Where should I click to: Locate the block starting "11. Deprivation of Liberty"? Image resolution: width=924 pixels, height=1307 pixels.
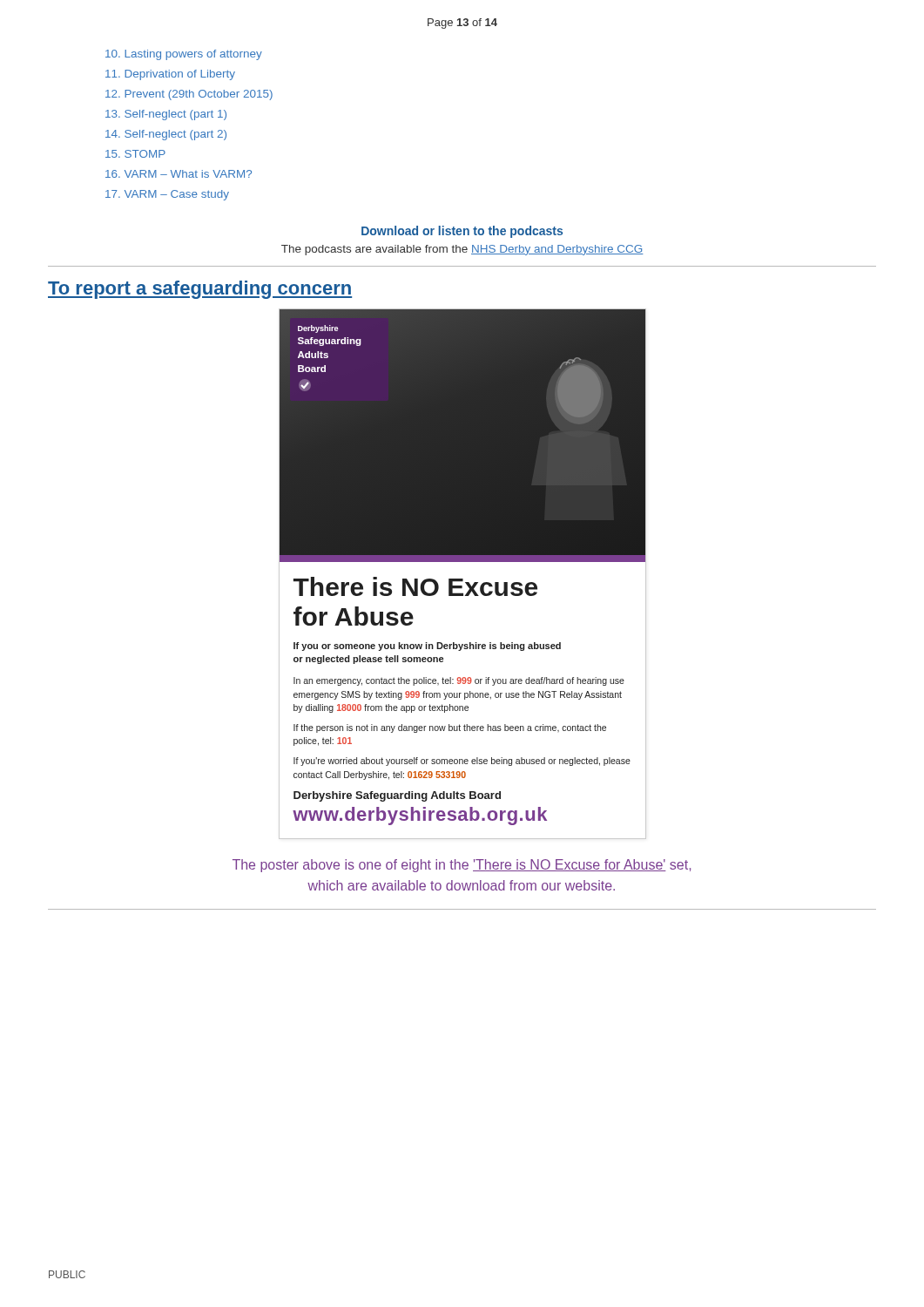(170, 74)
